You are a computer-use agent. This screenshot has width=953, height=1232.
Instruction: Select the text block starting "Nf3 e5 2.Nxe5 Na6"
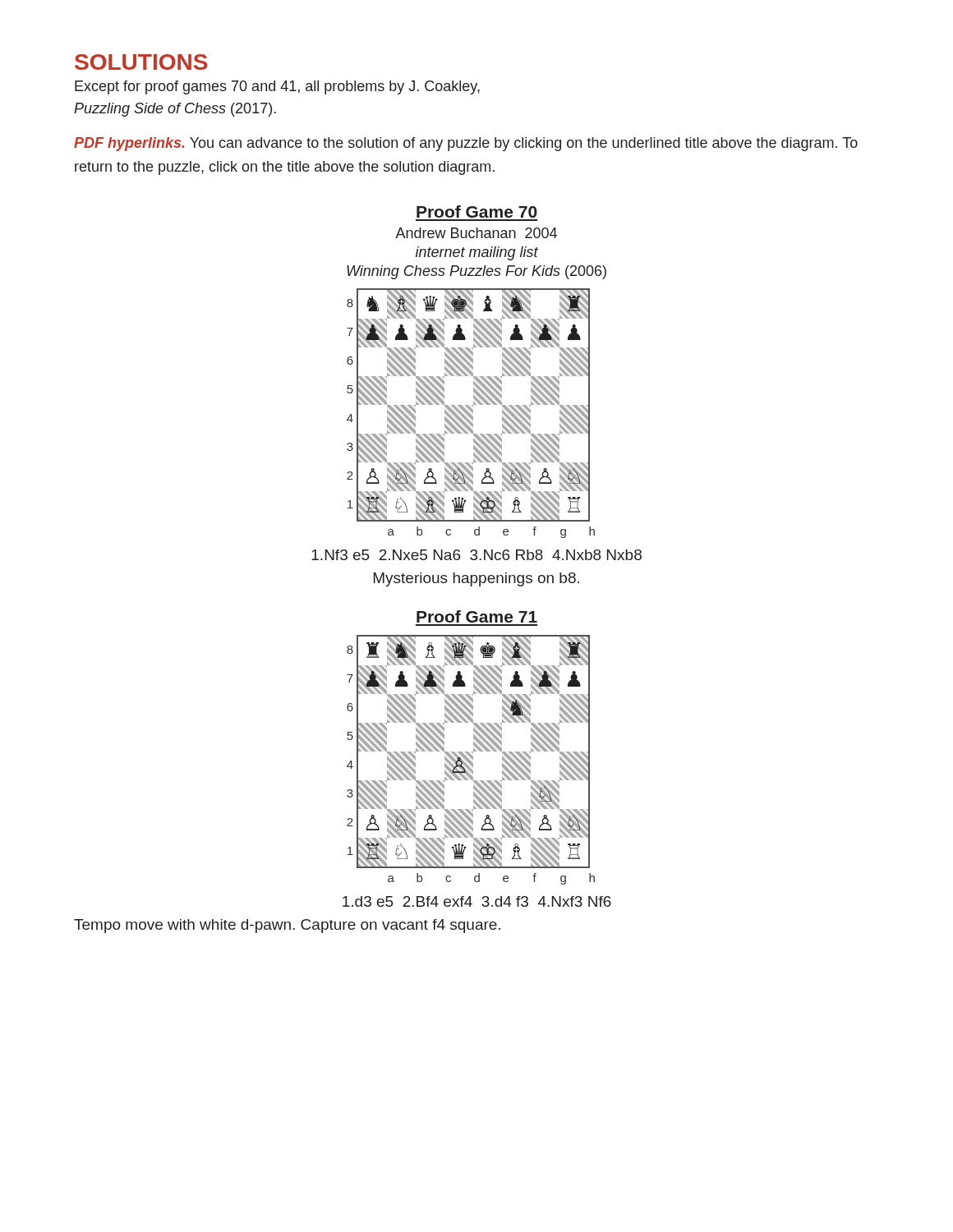click(x=476, y=555)
